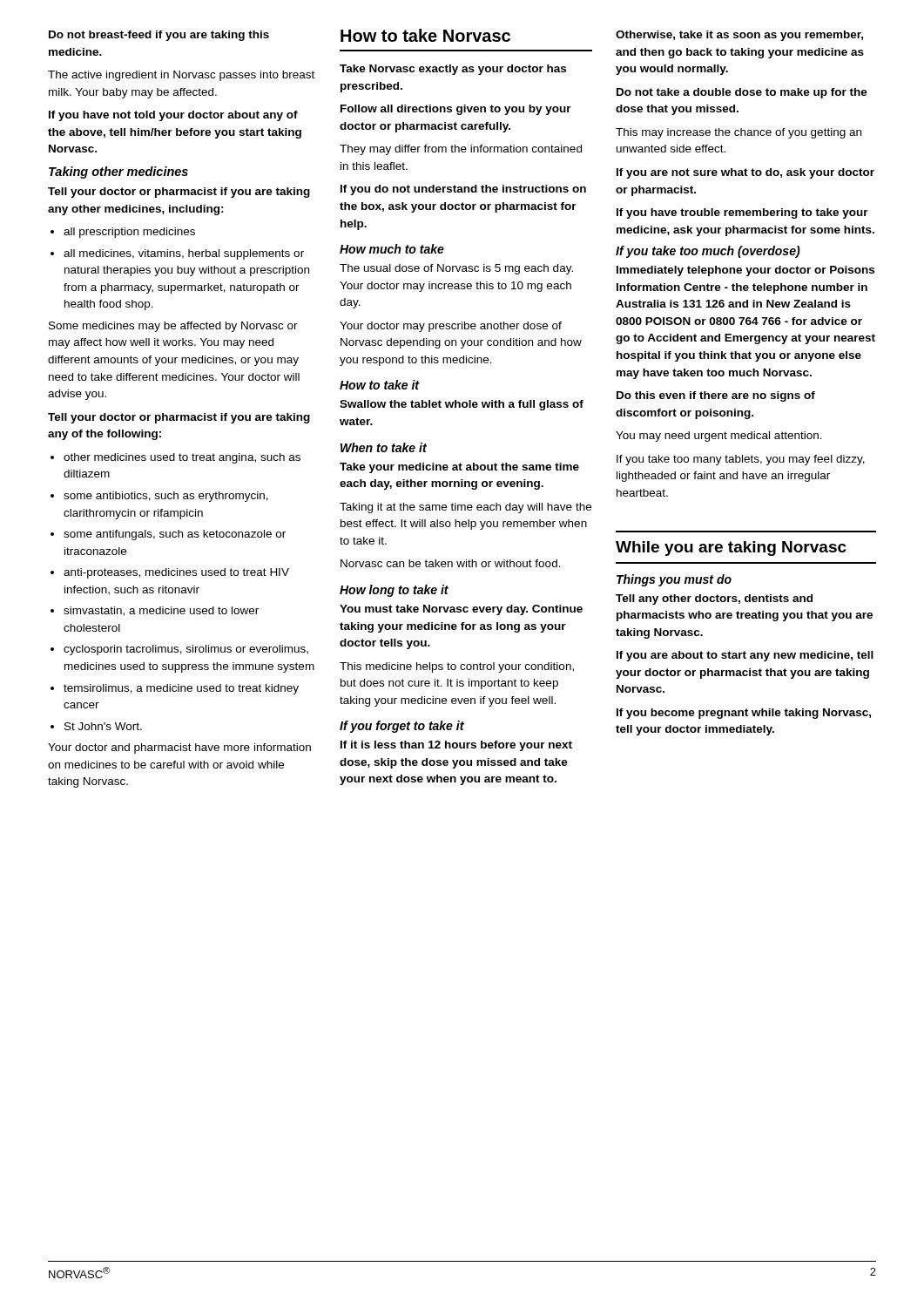Point to the text block starting "all prescription medicines all medicines, vitamins, herbal"
This screenshot has height=1307, width=924.
tap(182, 268)
